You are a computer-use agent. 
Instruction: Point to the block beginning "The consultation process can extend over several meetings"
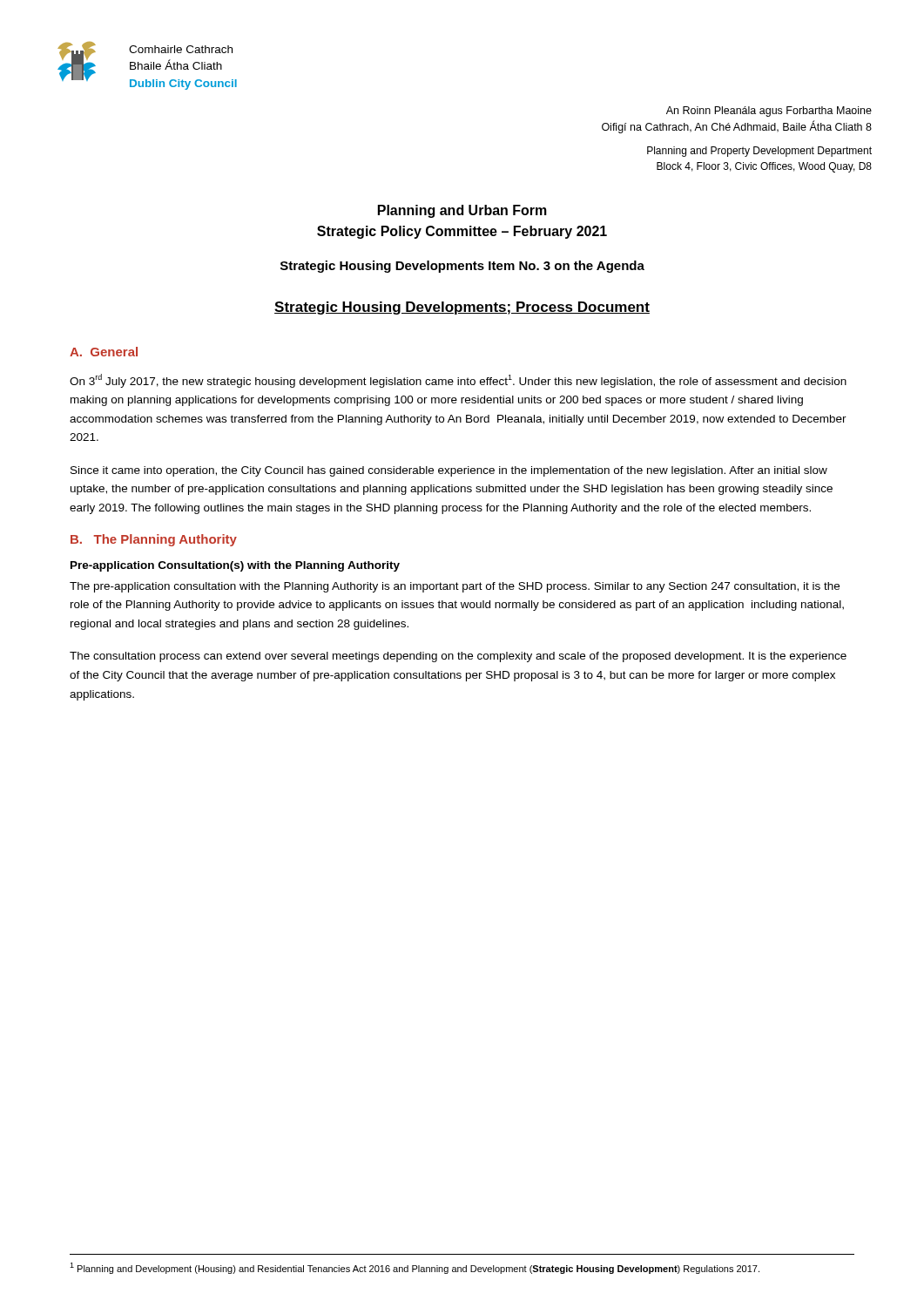458,675
